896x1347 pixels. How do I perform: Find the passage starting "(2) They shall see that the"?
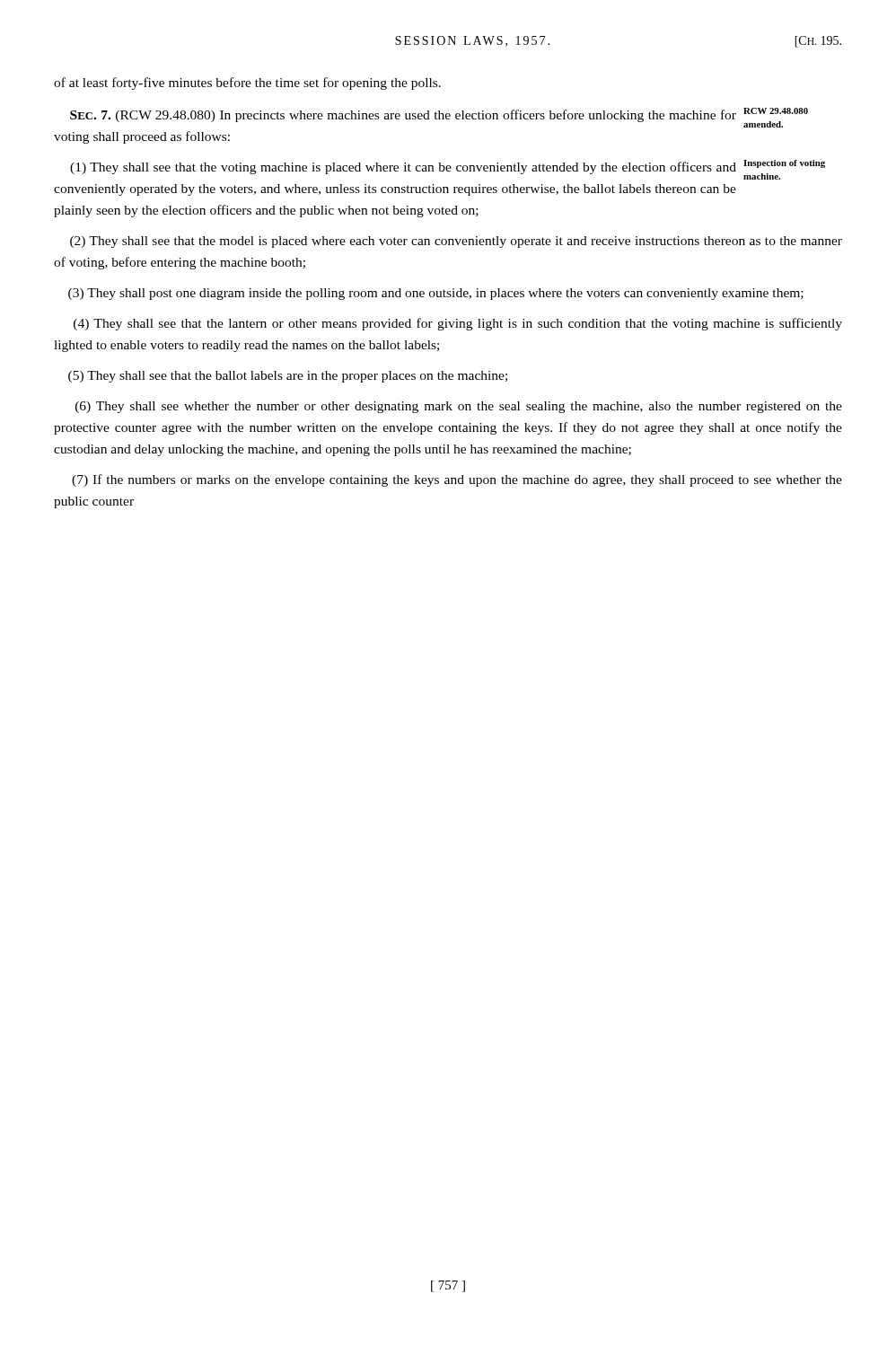pos(448,251)
